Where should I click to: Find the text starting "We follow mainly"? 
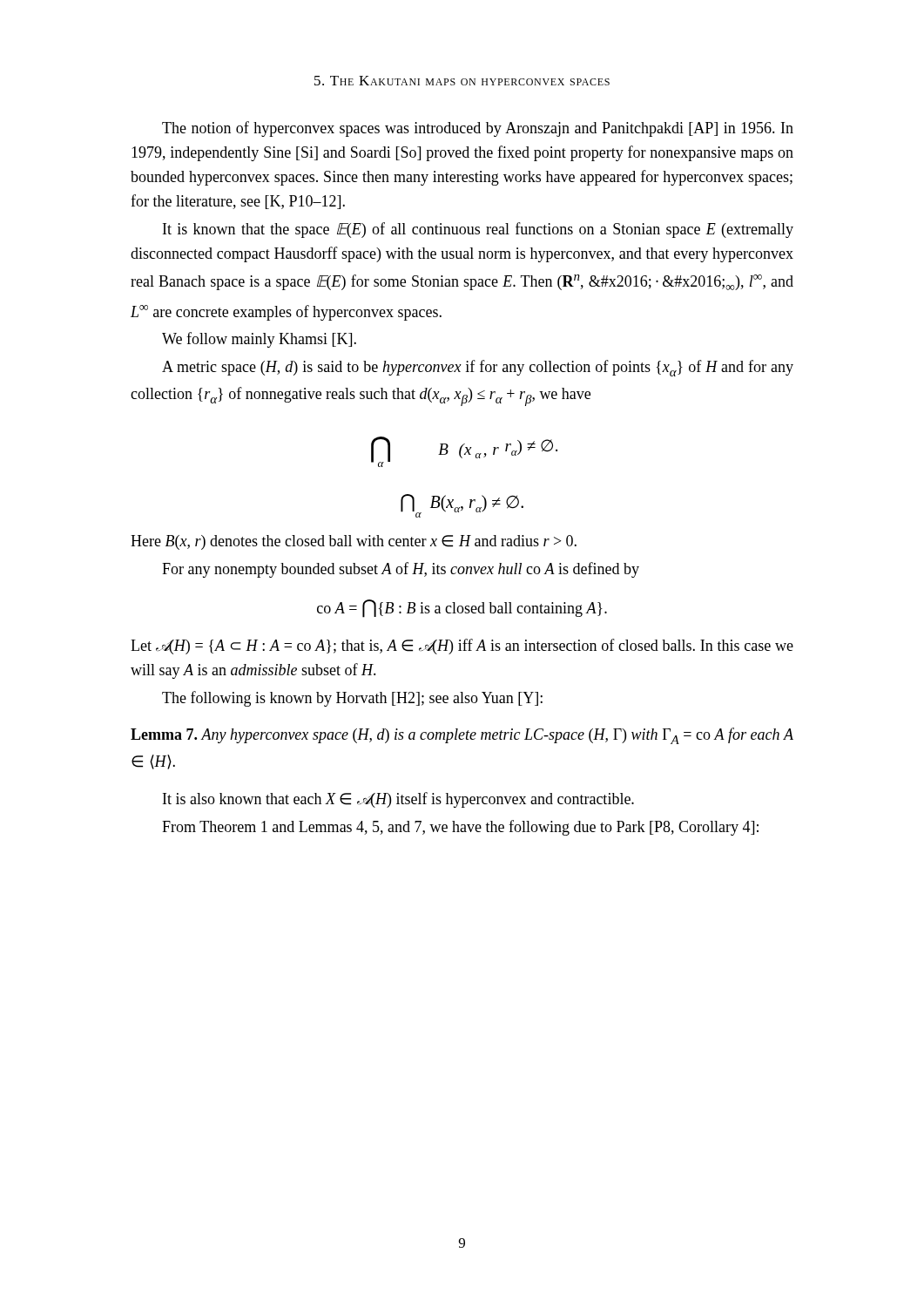tap(260, 339)
